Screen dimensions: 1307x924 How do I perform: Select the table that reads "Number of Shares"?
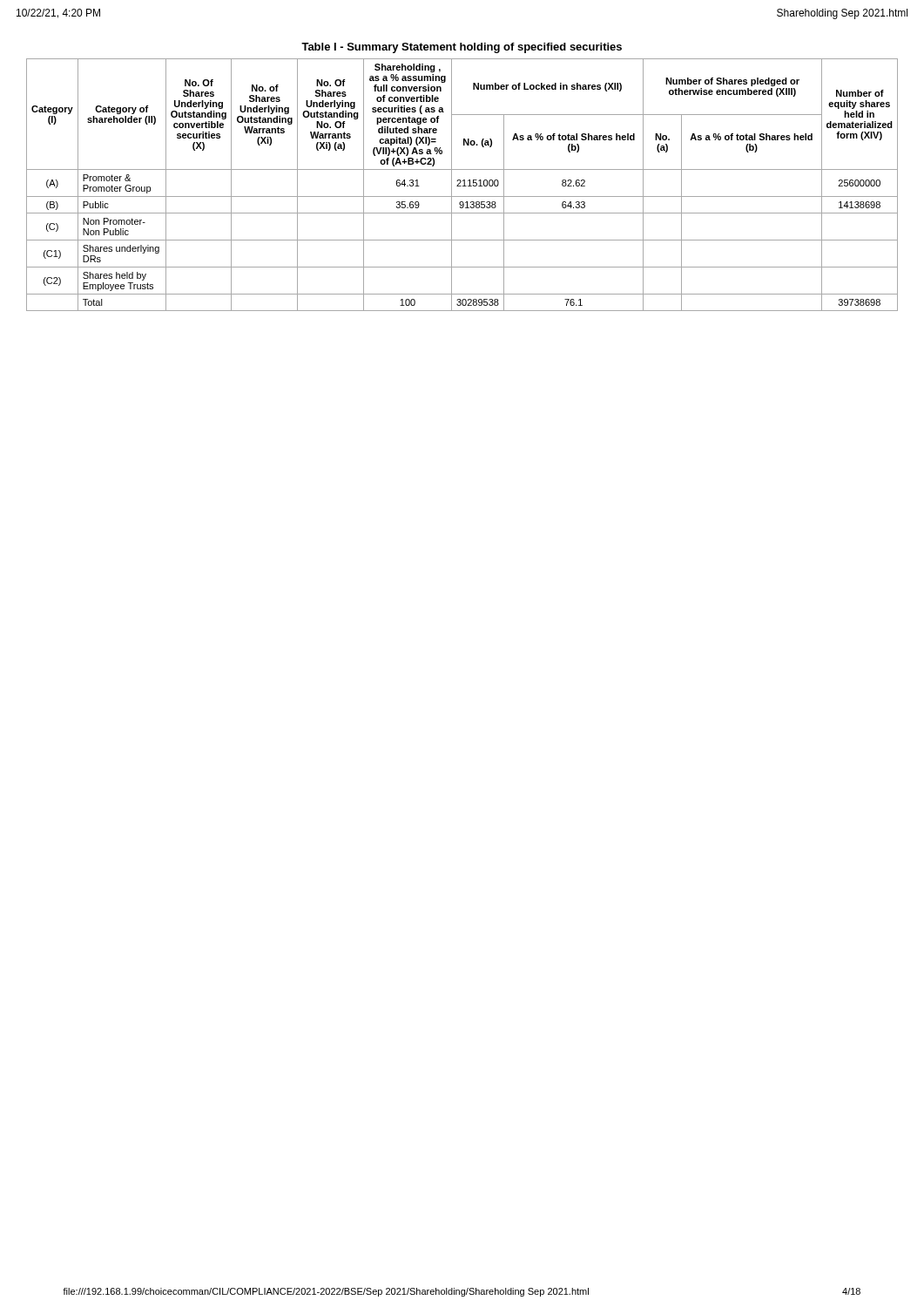[462, 176]
